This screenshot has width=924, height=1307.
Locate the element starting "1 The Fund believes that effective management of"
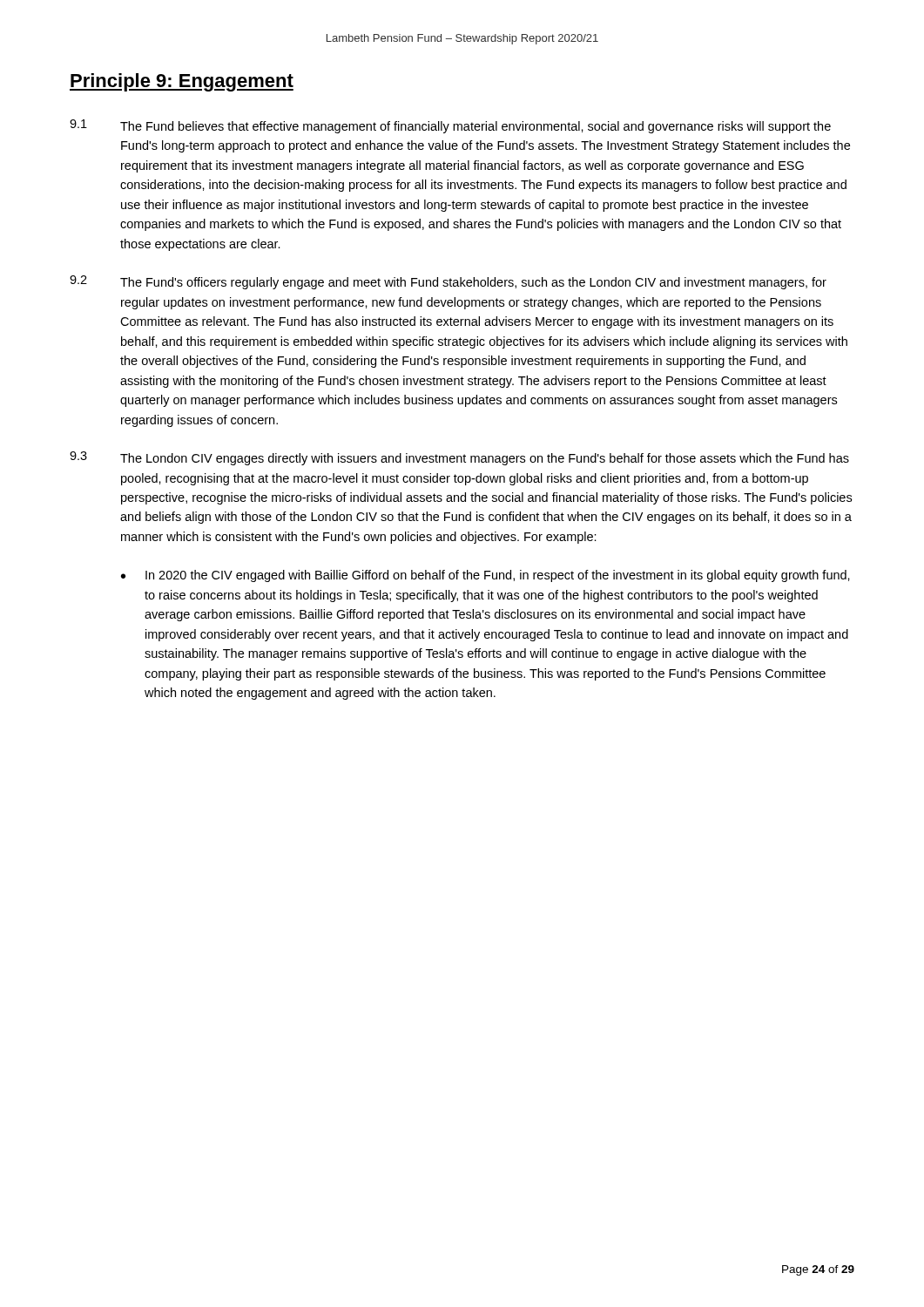click(462, 185)
